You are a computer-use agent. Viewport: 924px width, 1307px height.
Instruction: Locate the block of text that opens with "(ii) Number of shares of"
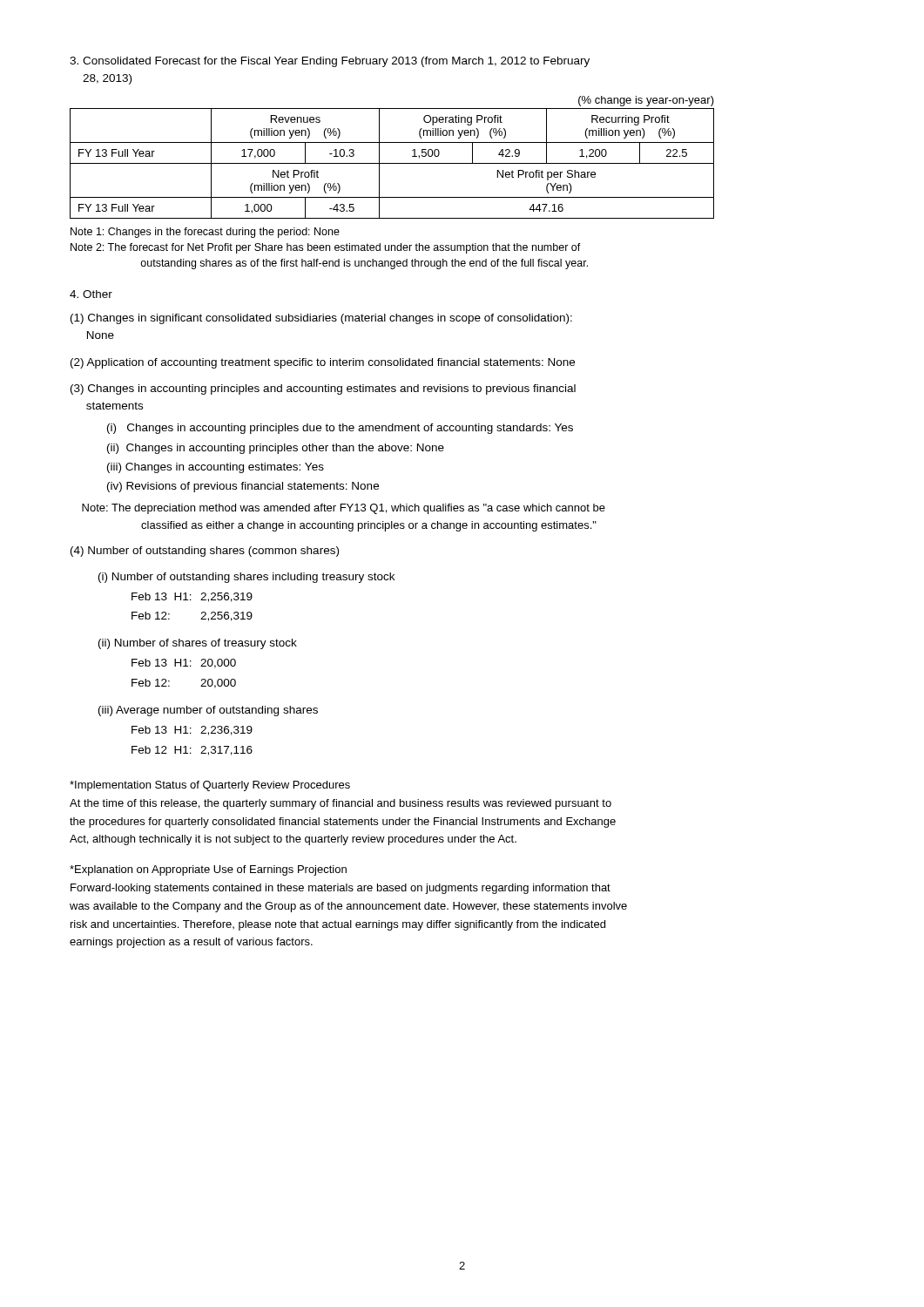(x=197, y=665)
